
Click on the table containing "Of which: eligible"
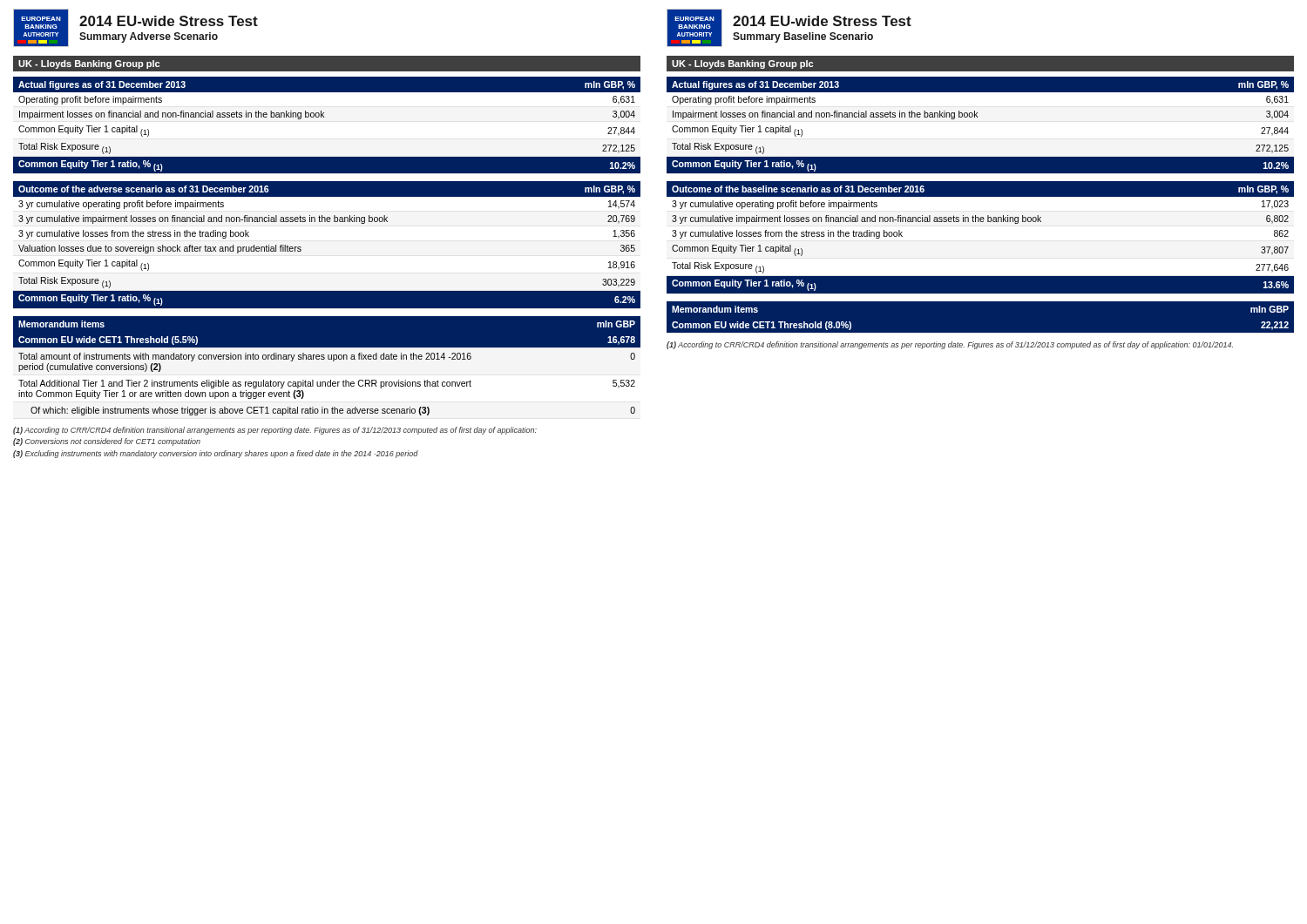(x=327, y=367)
